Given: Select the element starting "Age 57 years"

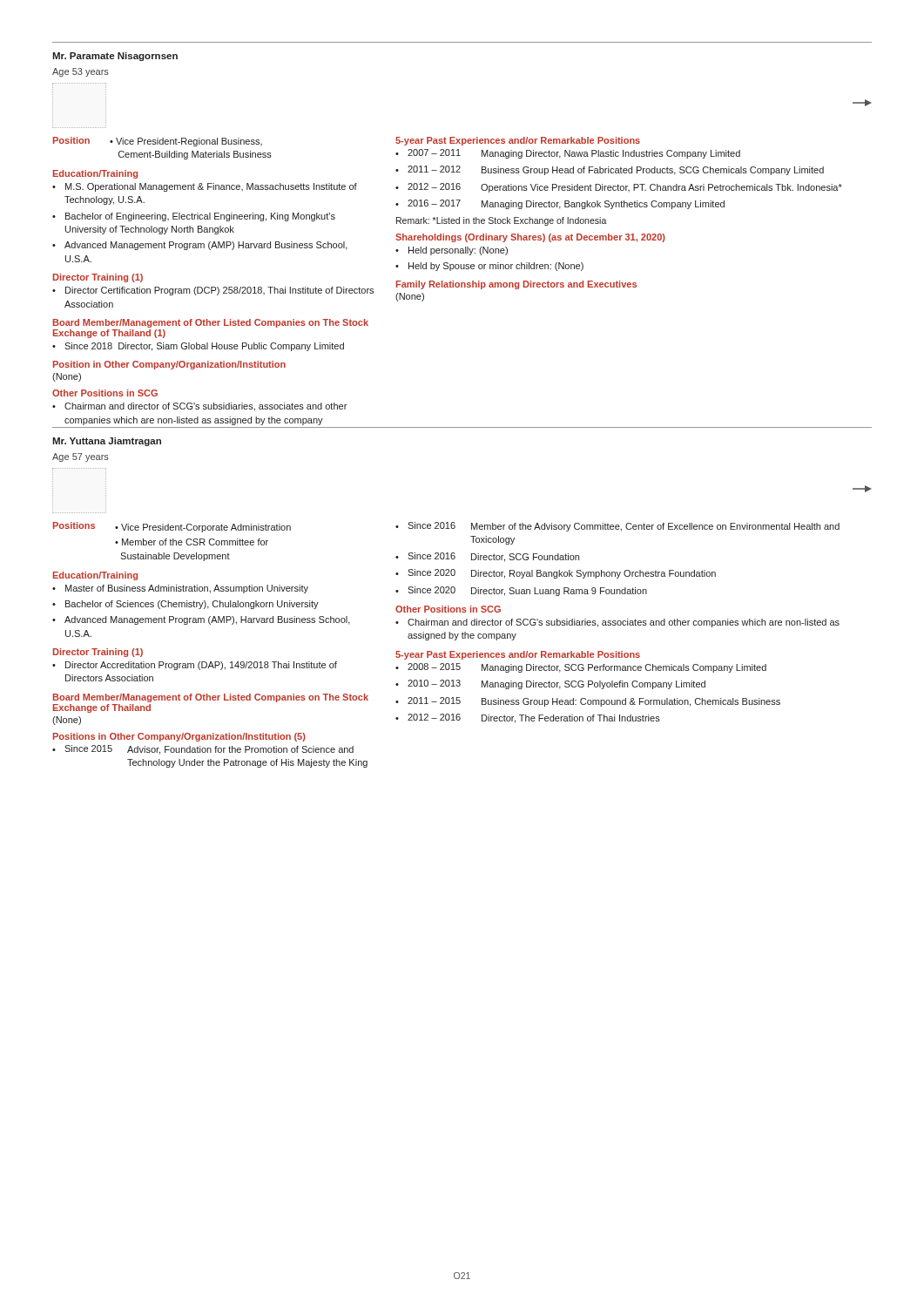Looking at the screenshot, I should [81, 457].
